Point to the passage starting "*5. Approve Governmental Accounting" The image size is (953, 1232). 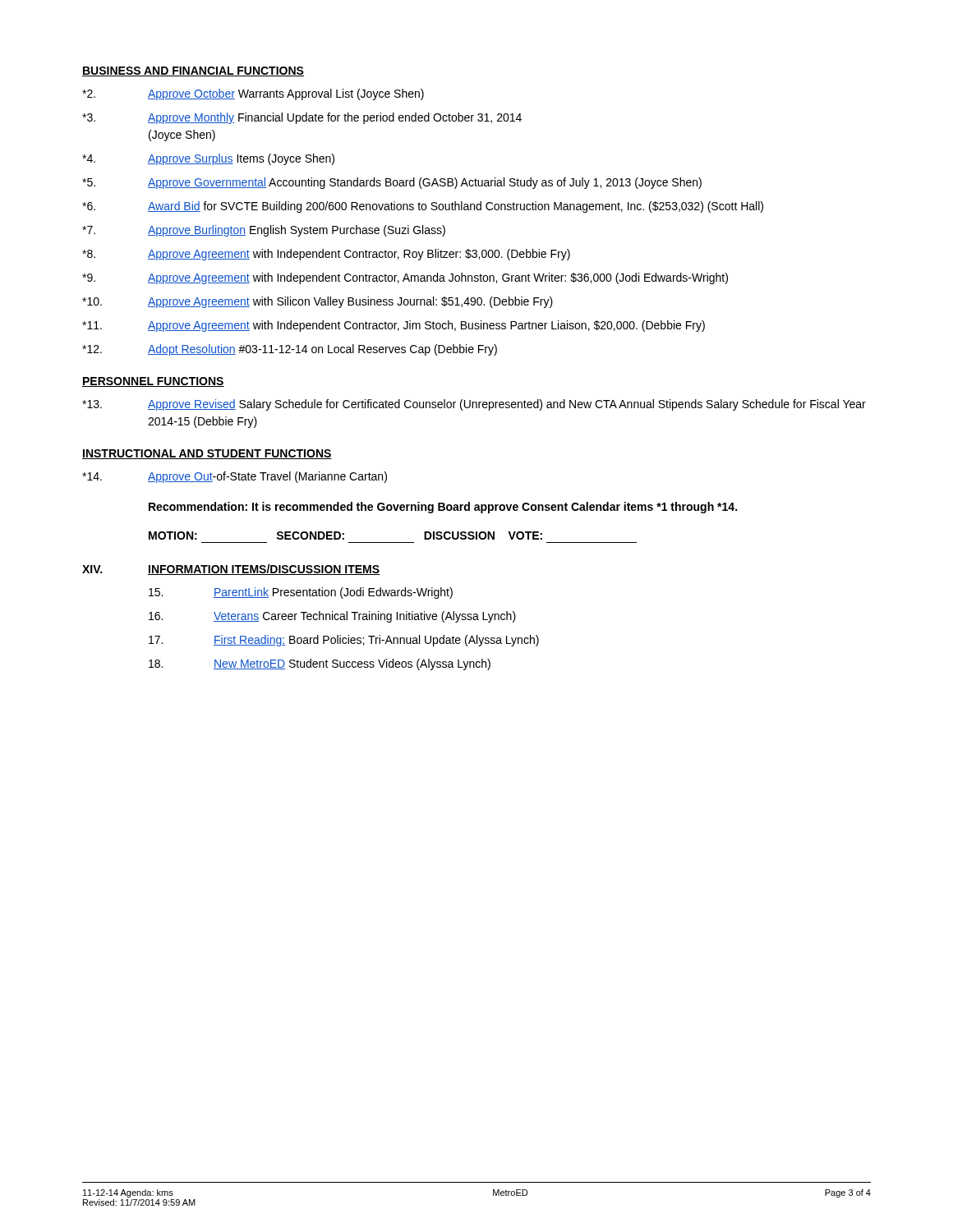click(476, 183)
